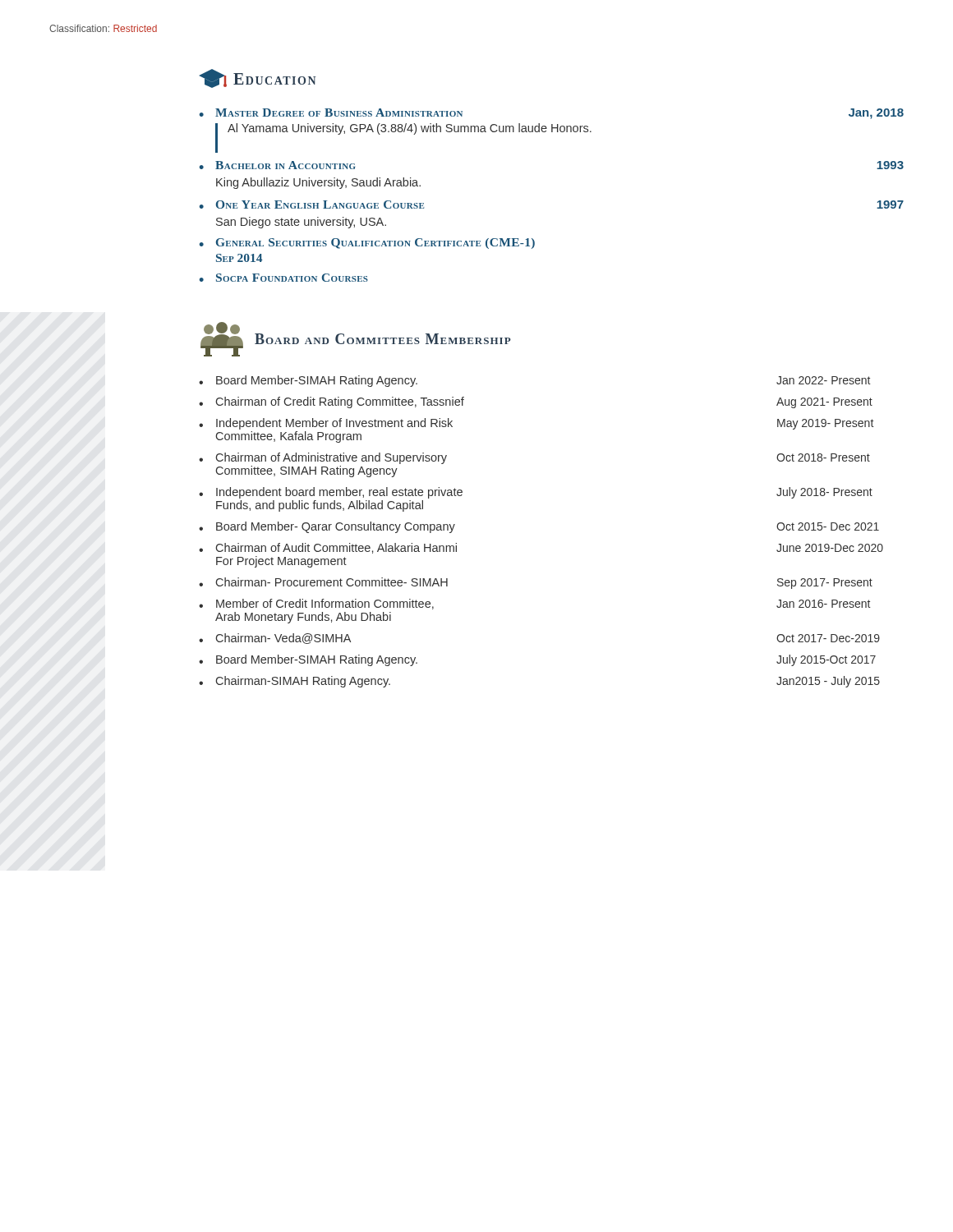
Task: Point to the block beginning "• Chairman-SIMAH Rating Agency."
Action: [304, 681]
